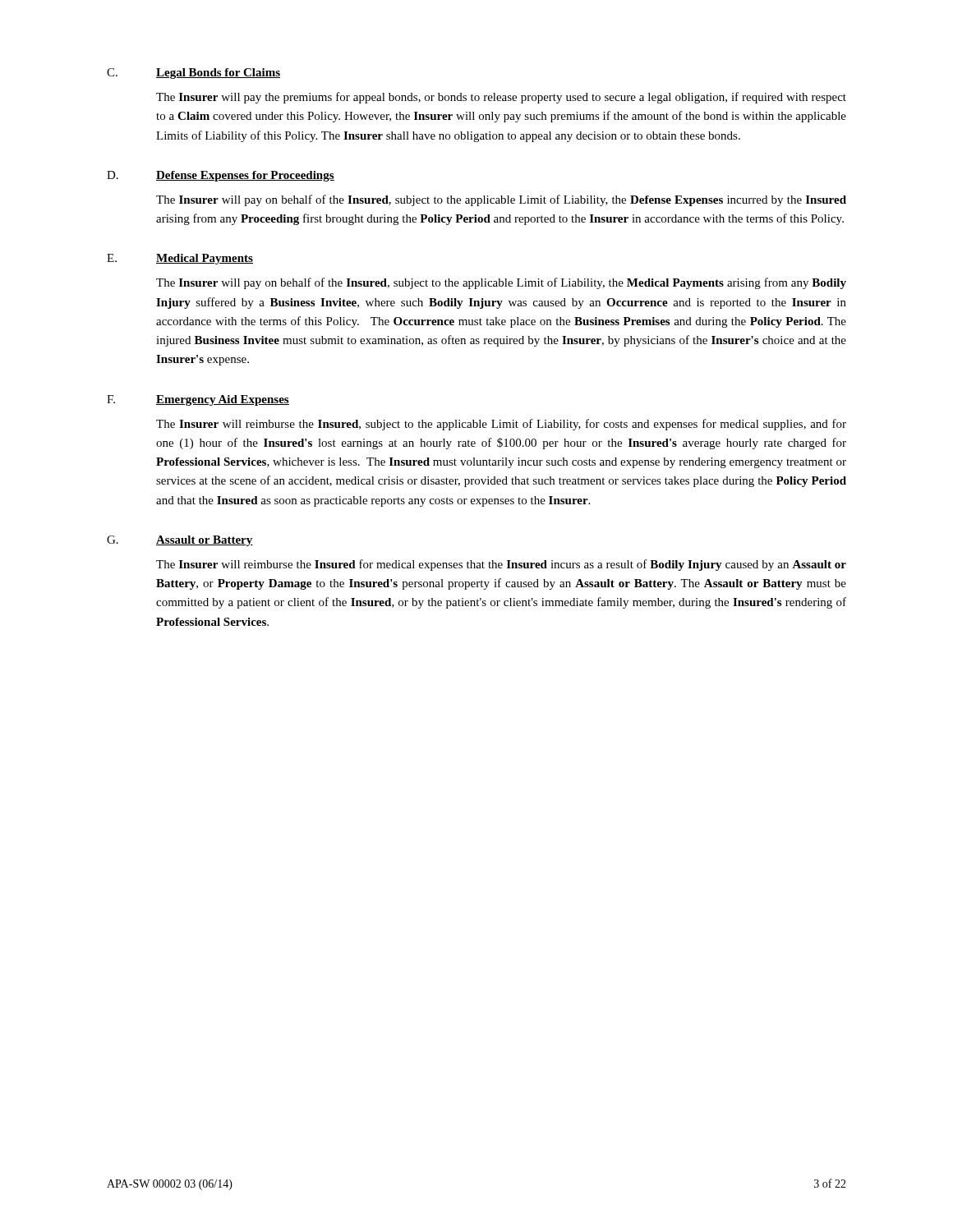Find the element starting "Legal Bonds for Claims"

click(218, 72)
